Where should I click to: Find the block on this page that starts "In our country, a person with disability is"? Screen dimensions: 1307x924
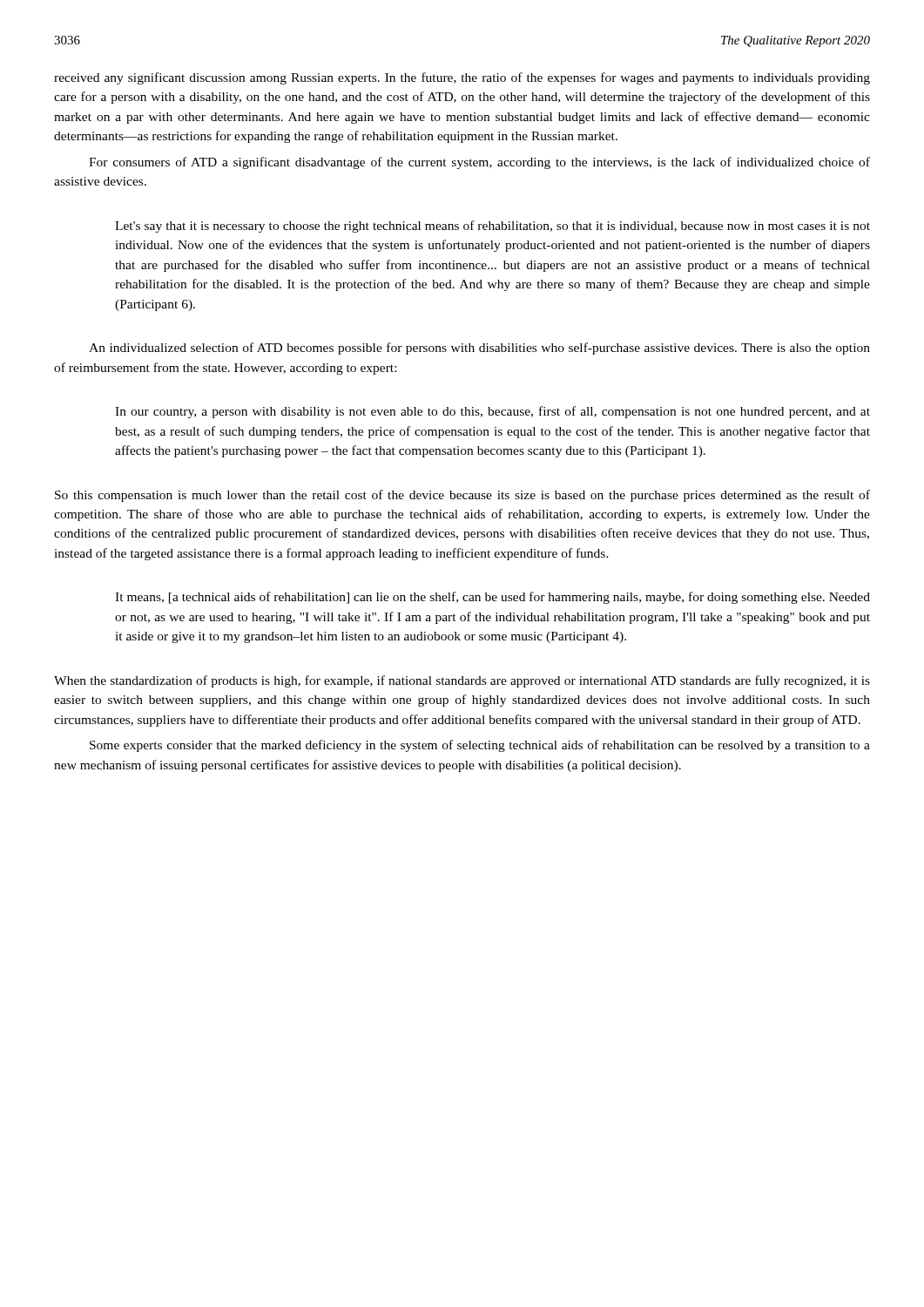click(492, 430)
